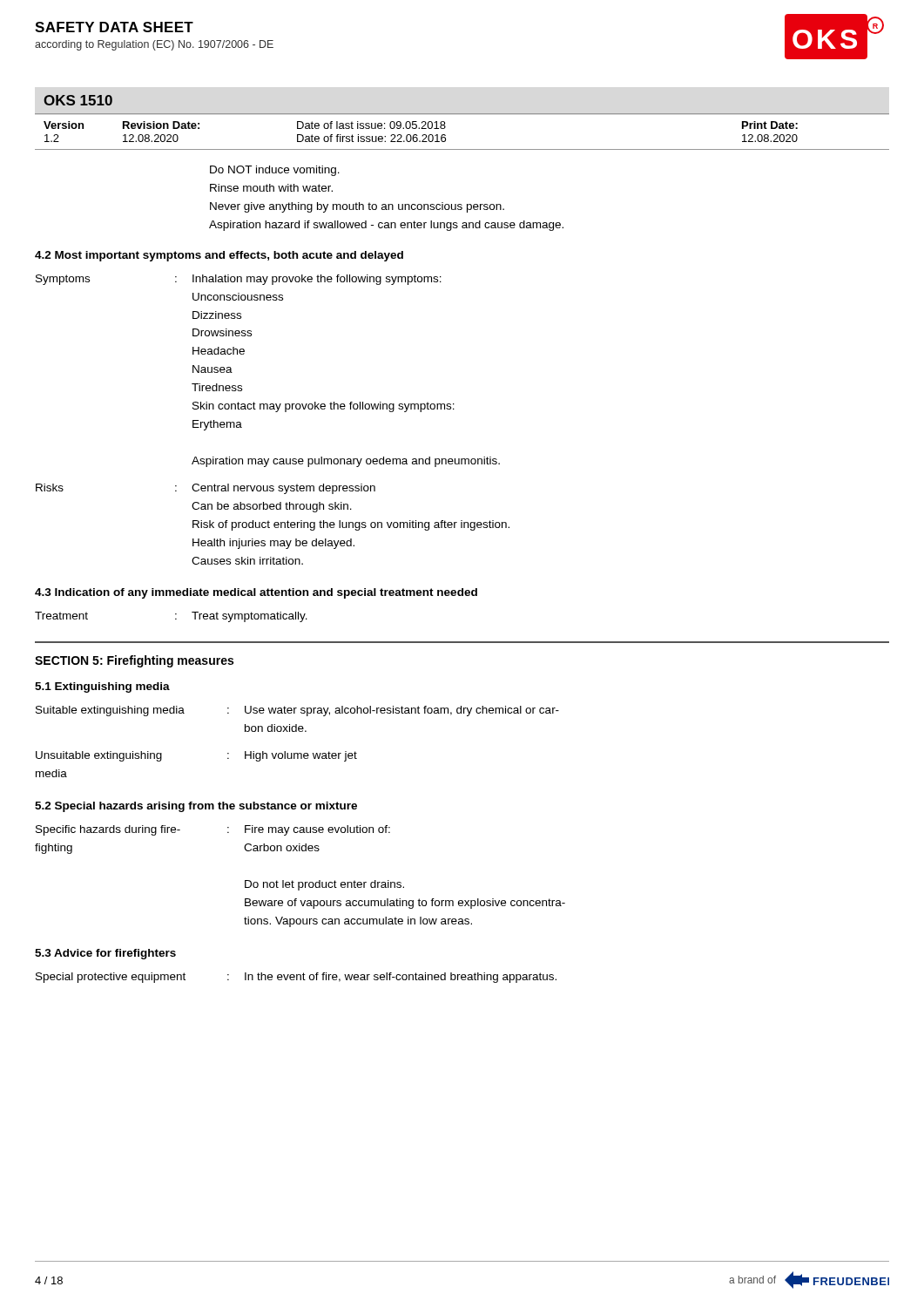
Task: Where is the section header that starts "4.3 Indication of any"?
Action: coord(256,592)
